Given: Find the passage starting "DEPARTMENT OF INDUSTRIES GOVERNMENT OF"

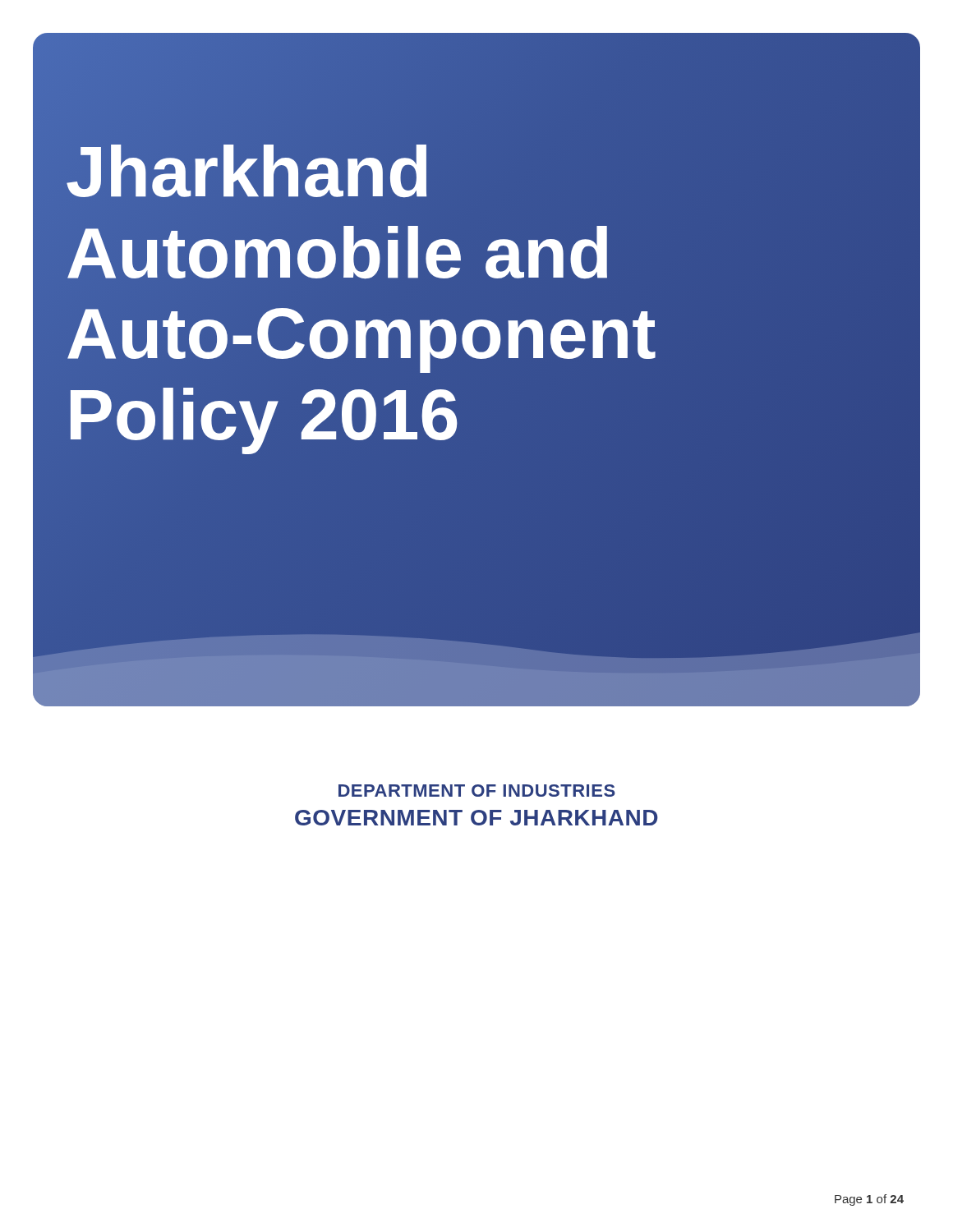Looking at the screenshot, I should coord(476,806).
